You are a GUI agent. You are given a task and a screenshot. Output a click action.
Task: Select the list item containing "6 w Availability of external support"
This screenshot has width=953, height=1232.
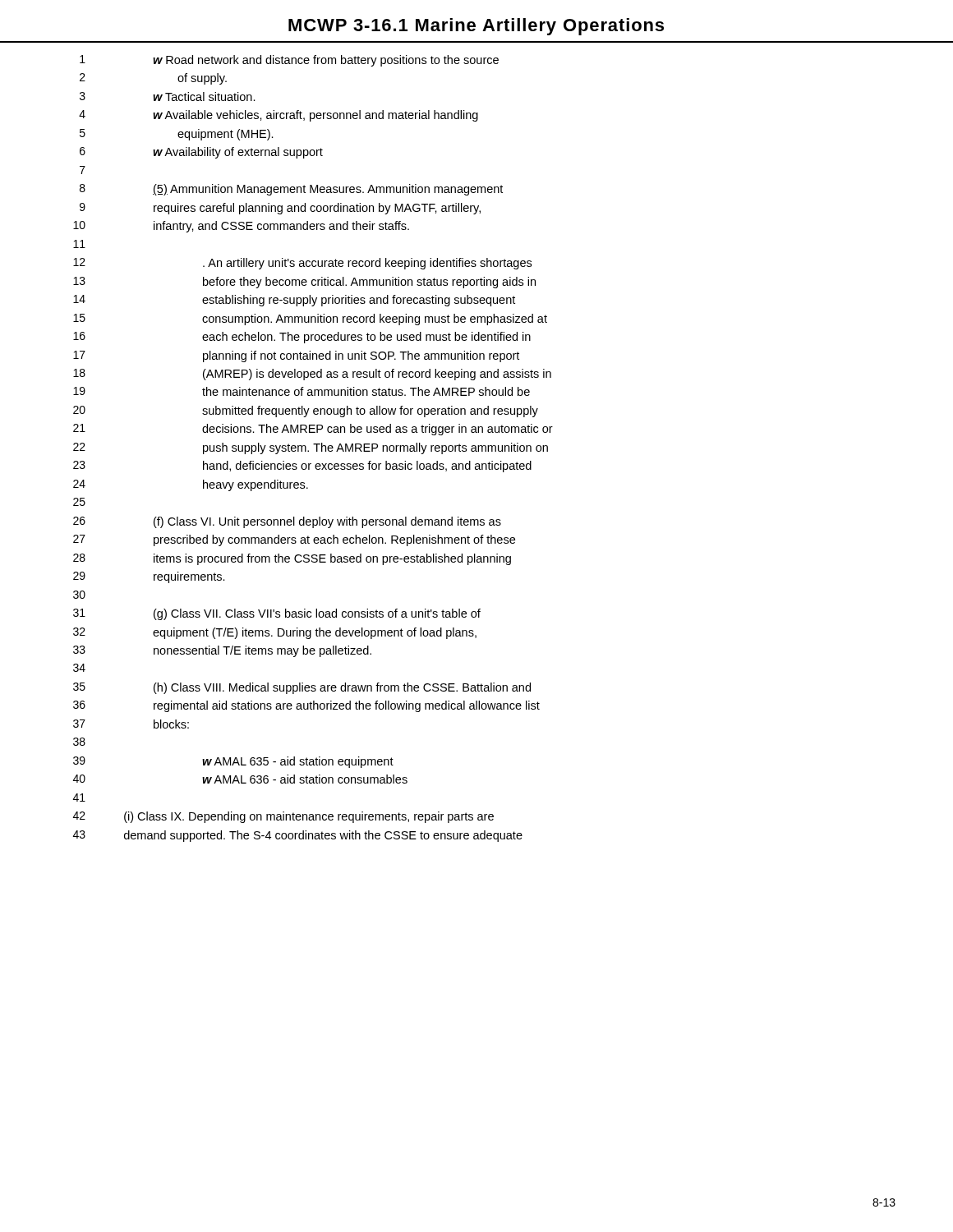201,153
